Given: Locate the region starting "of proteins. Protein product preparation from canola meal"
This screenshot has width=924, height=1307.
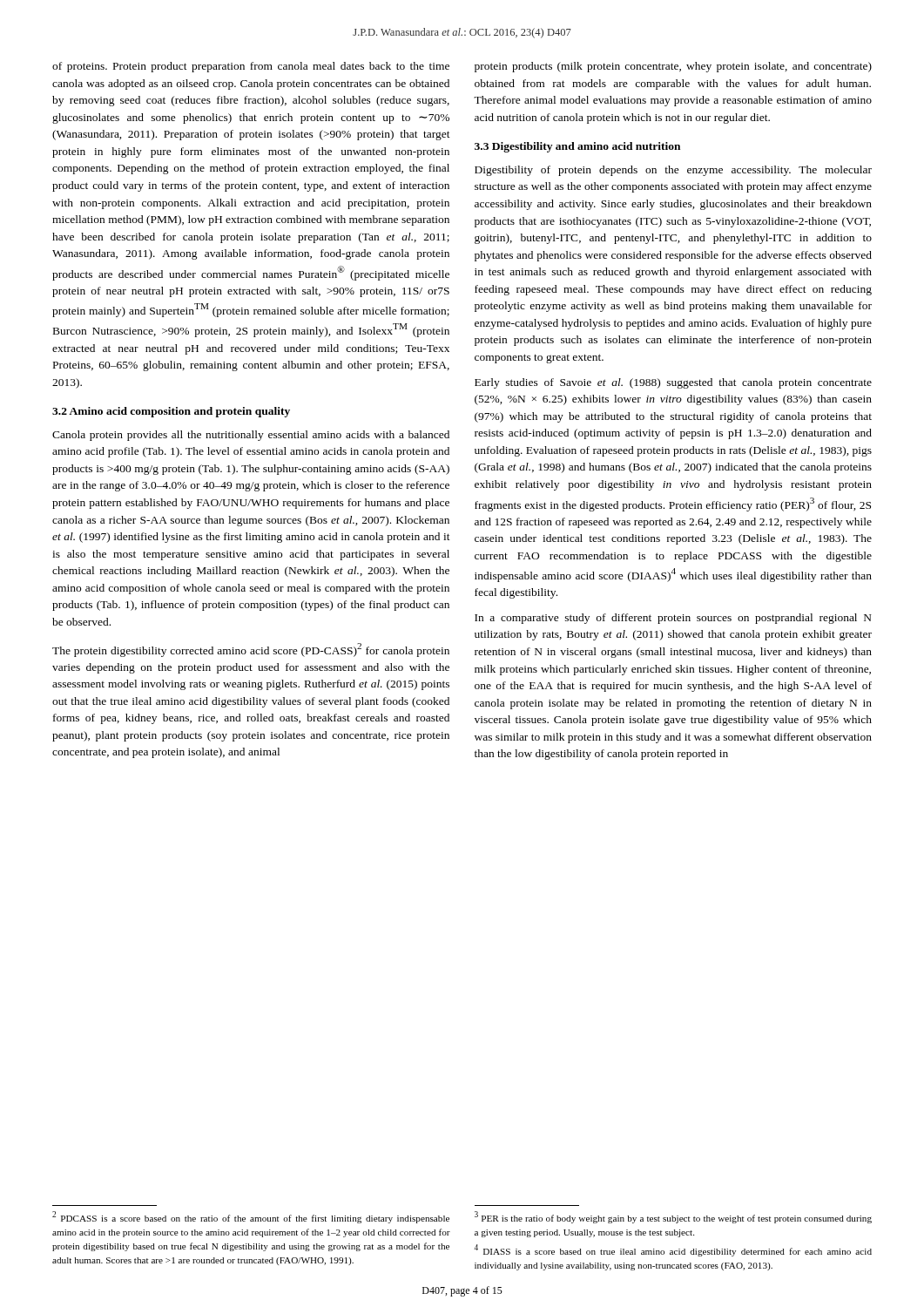Looking at the screenshot, I should click(x=251, y=224).
